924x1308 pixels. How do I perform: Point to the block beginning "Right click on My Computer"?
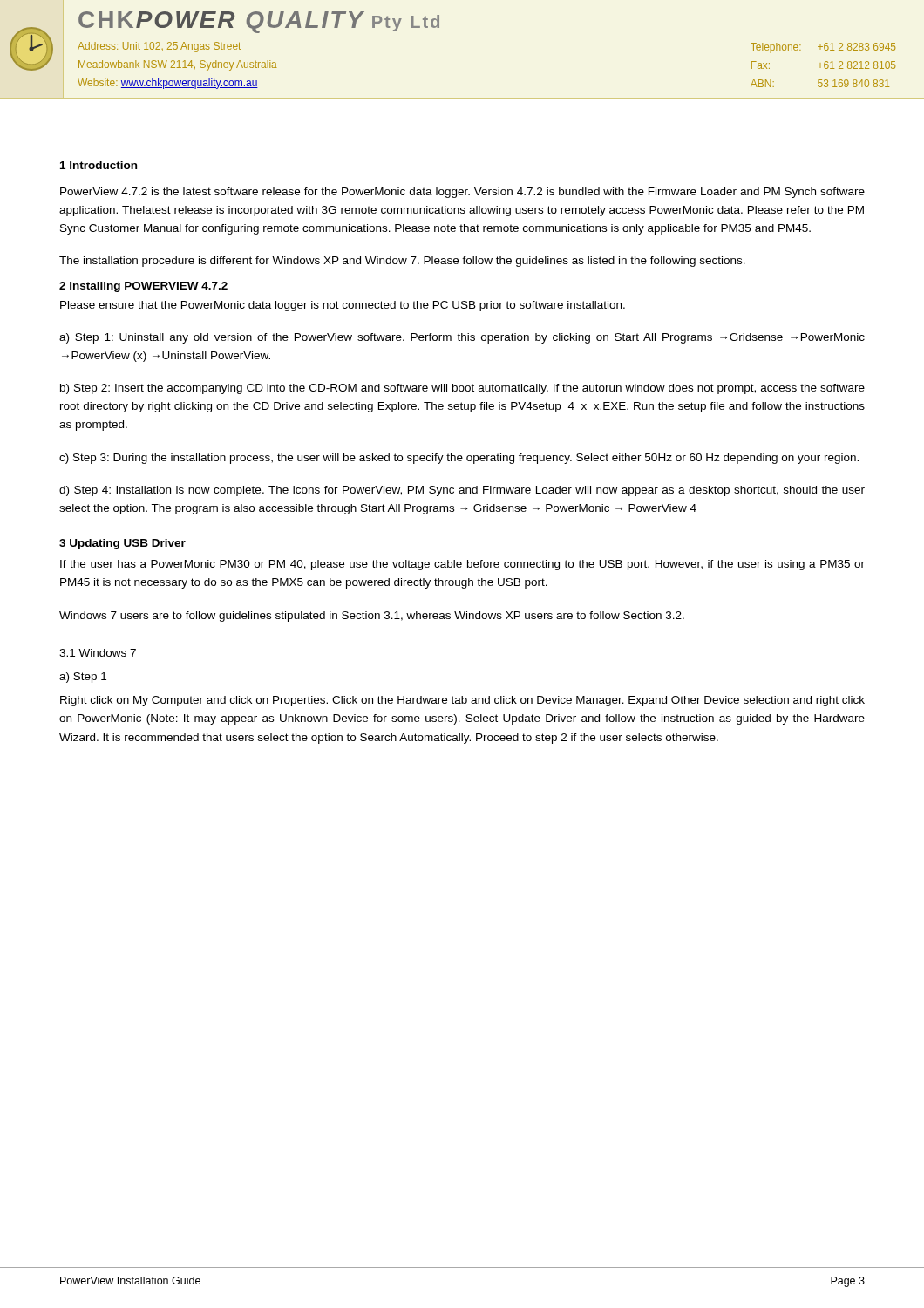[462, 718]
